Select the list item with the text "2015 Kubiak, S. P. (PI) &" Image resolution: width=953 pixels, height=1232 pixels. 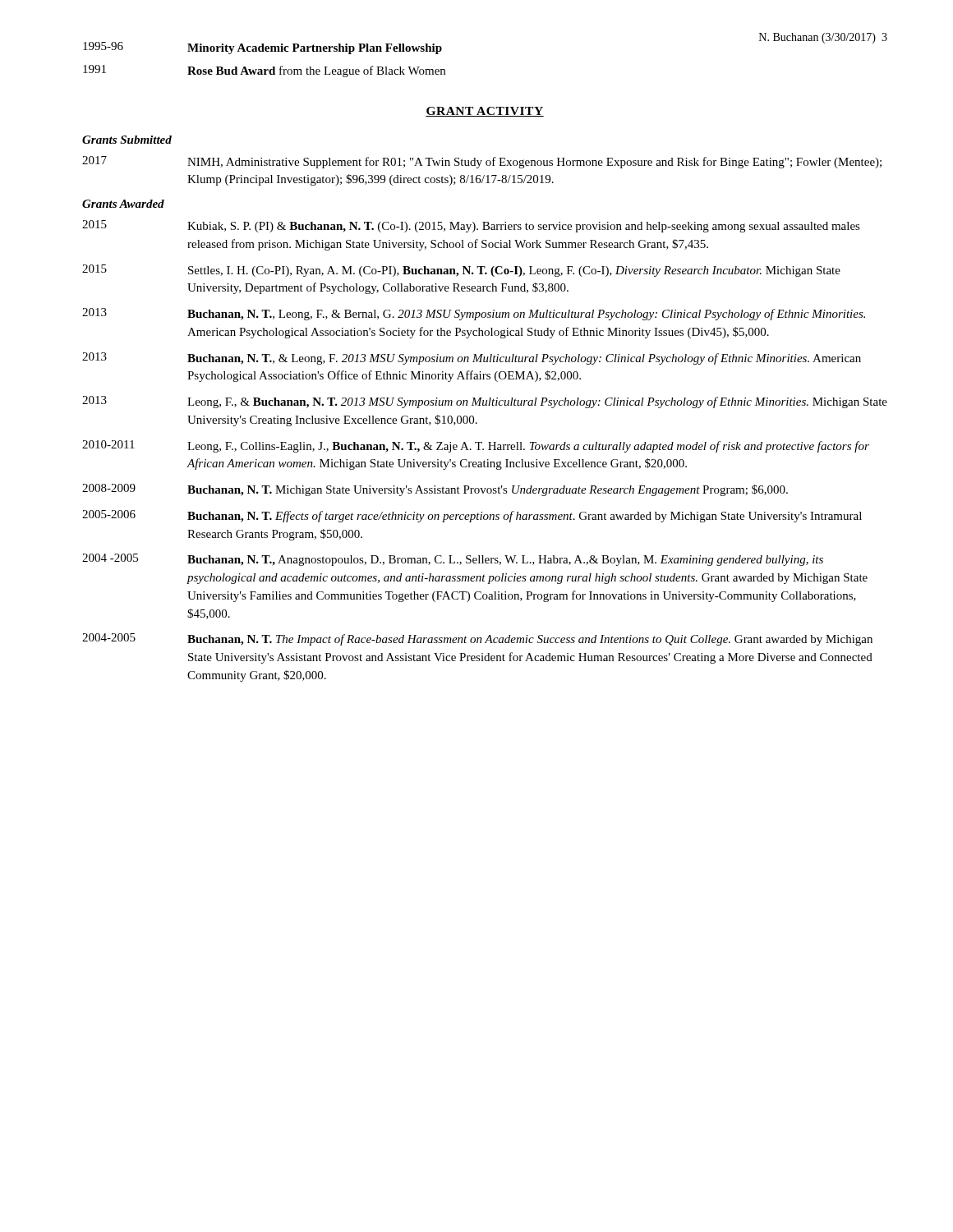pos(485,236)
